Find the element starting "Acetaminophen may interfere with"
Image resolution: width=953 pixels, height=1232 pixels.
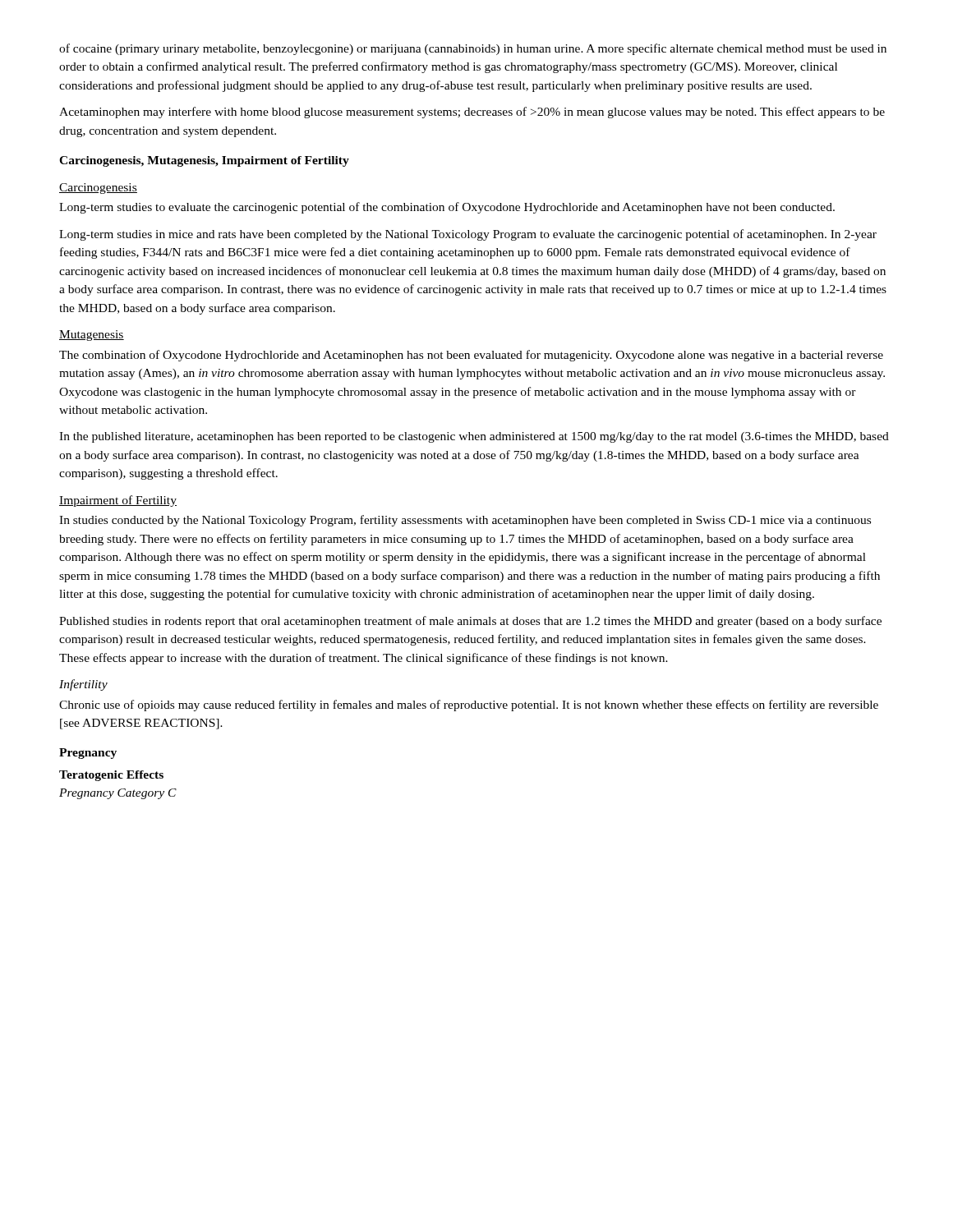(472, 121)
